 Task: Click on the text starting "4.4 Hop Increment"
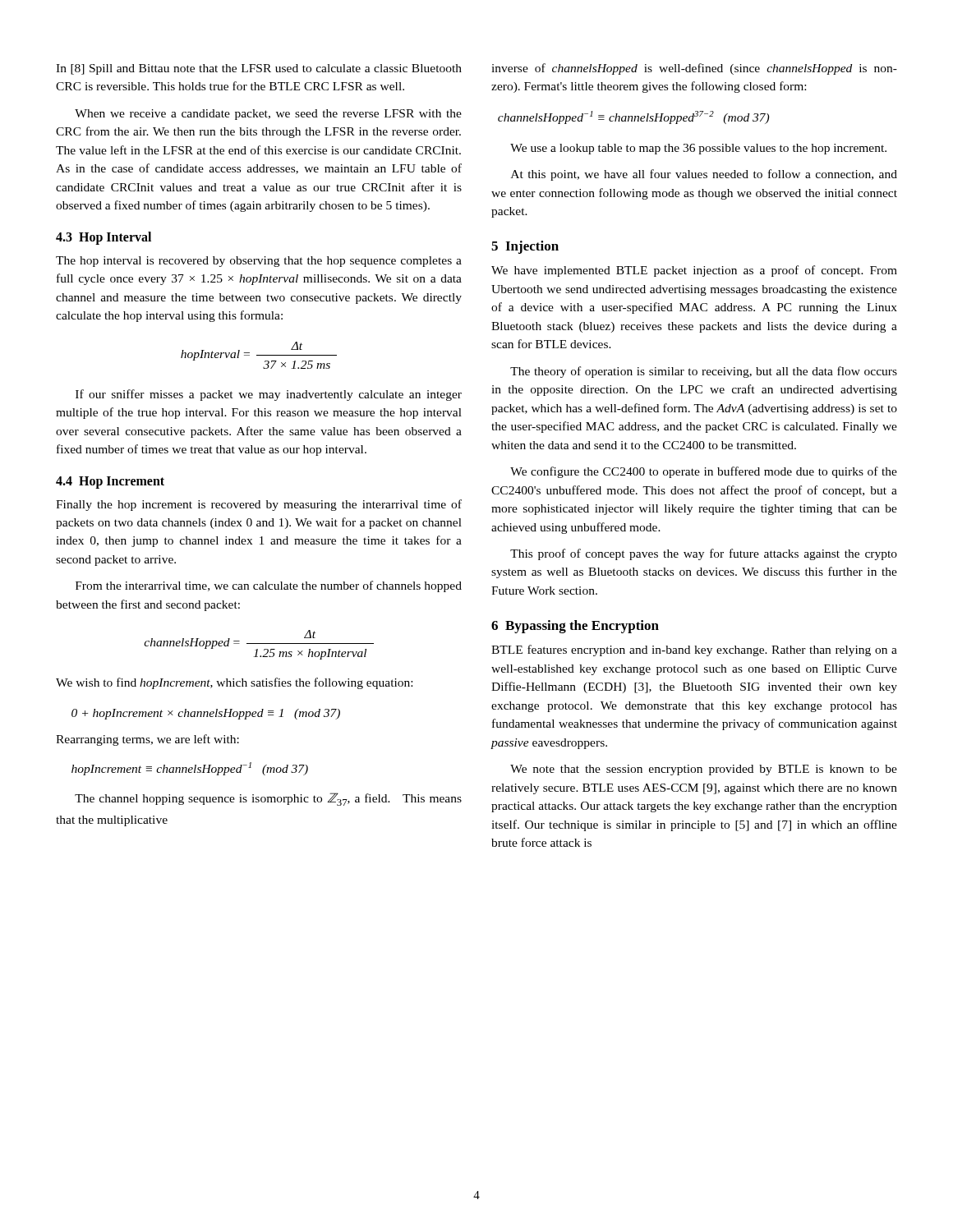point(110,483)
